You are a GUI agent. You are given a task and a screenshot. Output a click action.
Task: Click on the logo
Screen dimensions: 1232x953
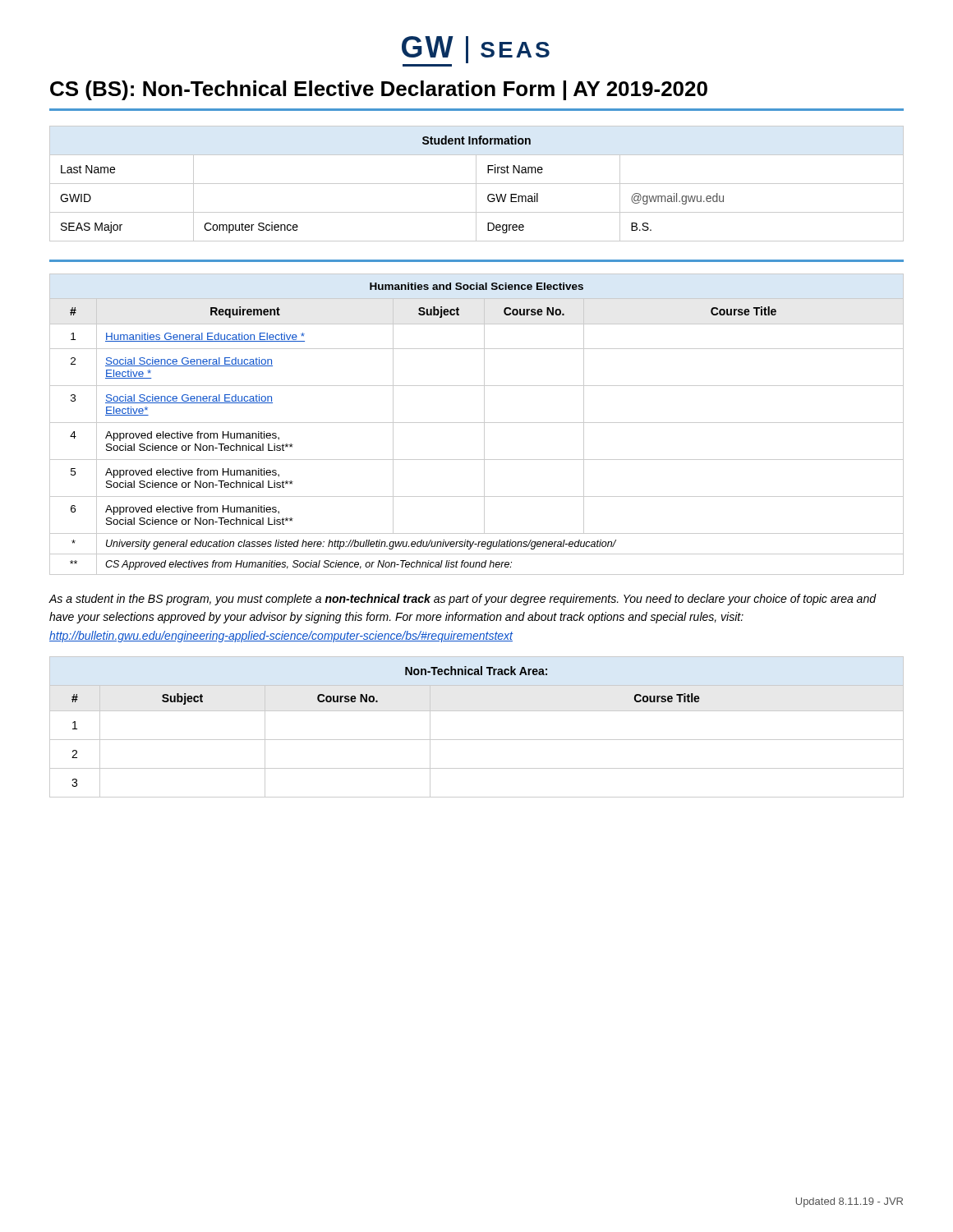476,50
